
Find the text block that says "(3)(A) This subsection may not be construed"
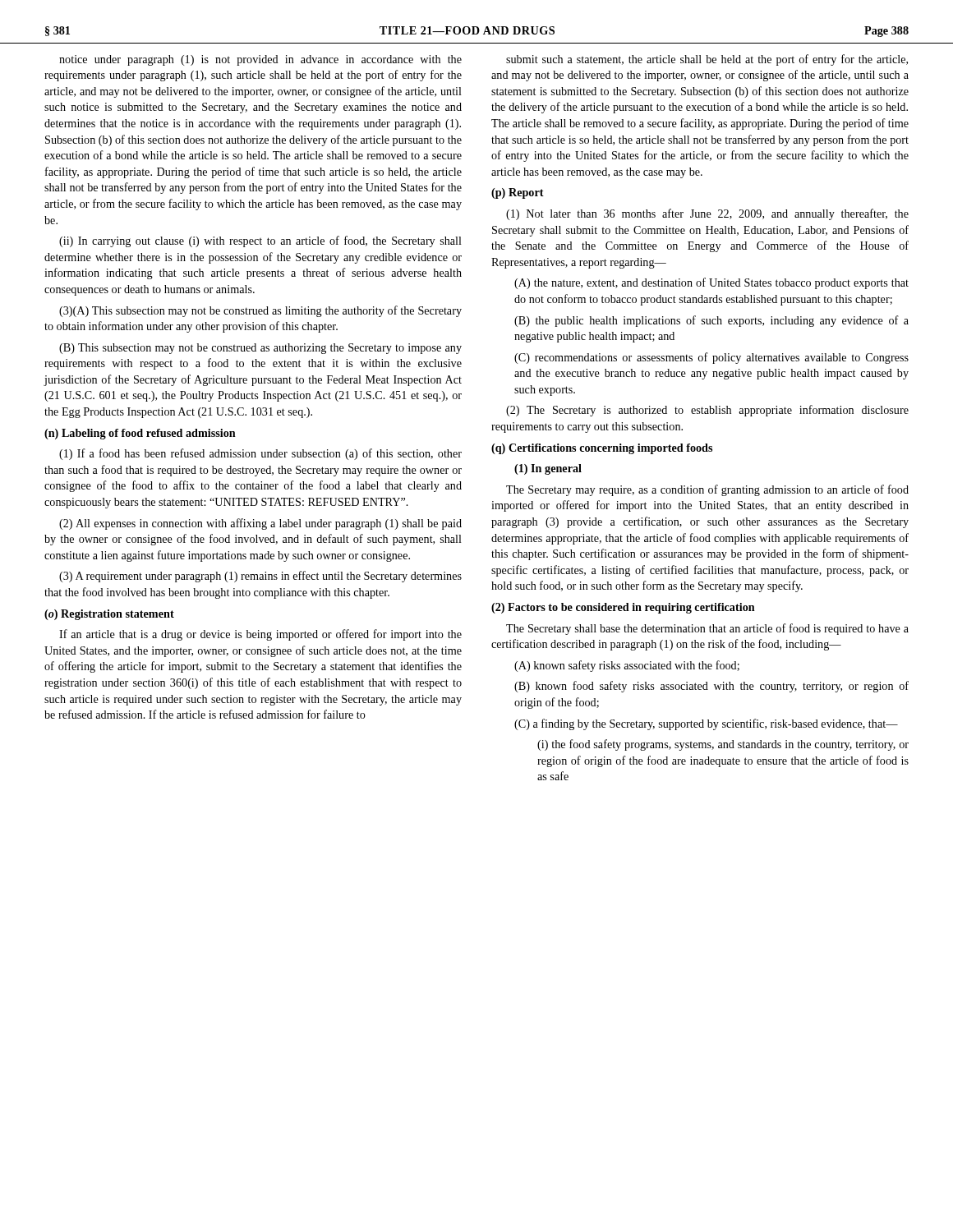(x=253, y=319)
